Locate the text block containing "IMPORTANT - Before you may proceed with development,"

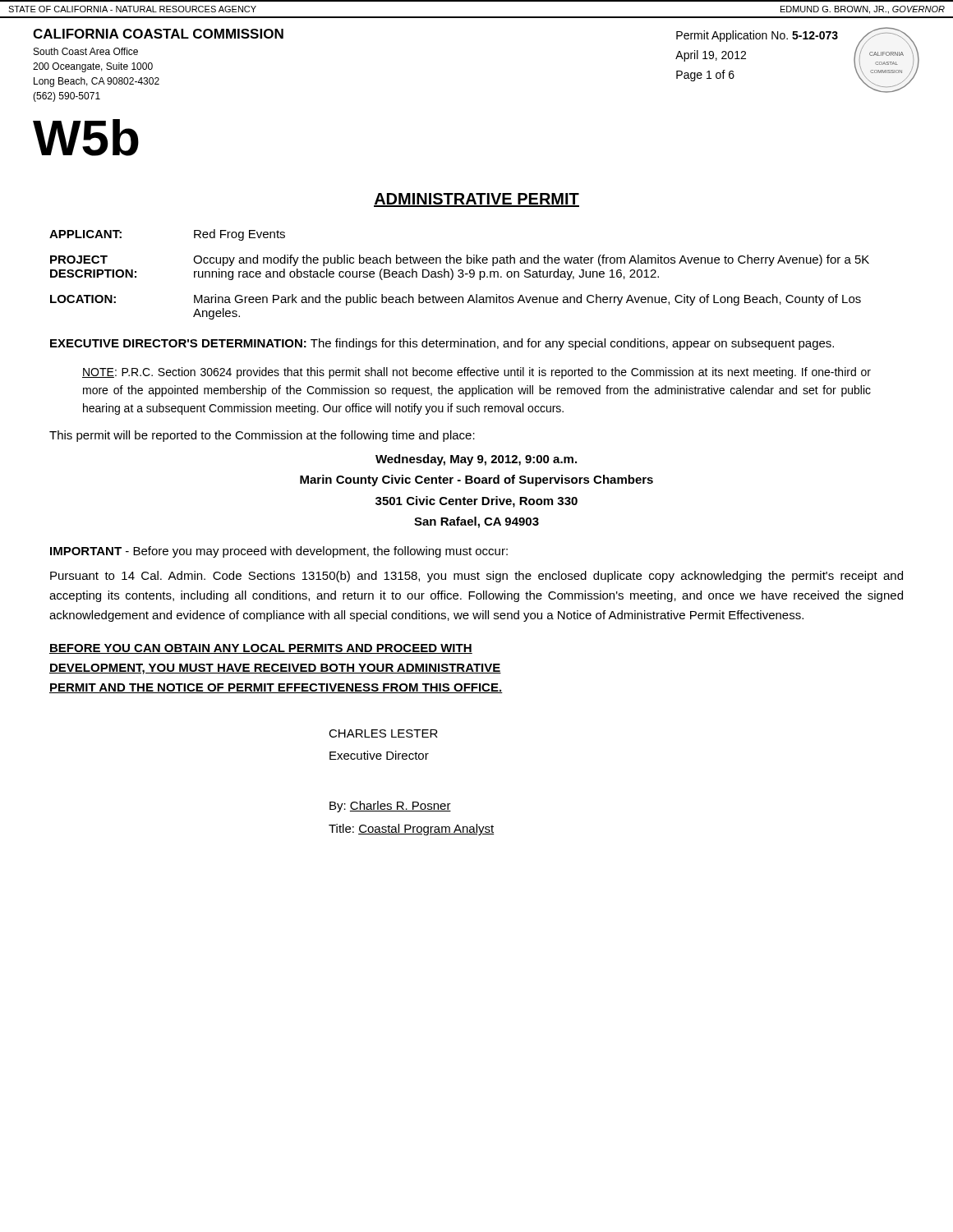[279, 550]
